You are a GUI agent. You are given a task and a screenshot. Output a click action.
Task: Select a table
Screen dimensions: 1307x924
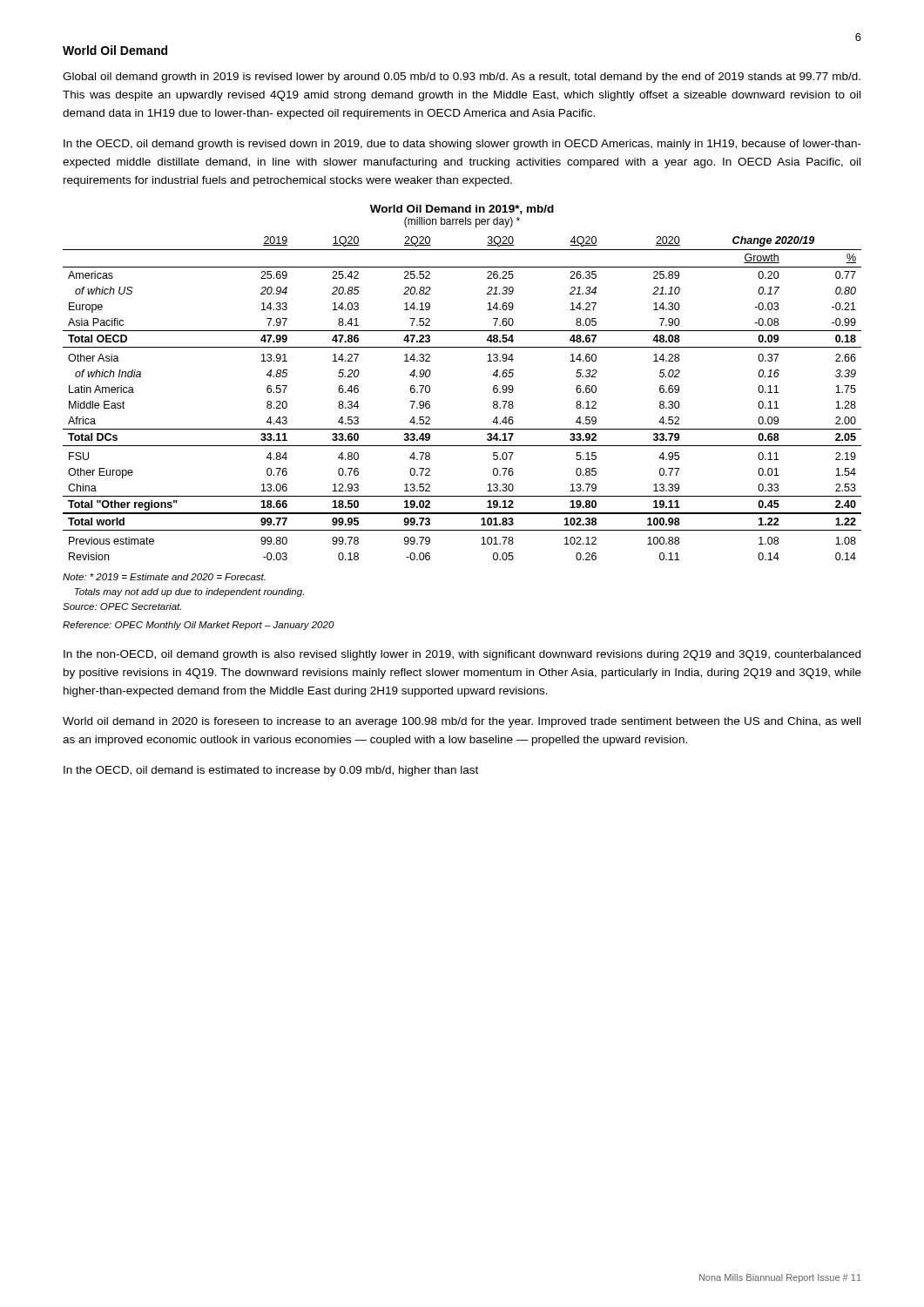462,398
